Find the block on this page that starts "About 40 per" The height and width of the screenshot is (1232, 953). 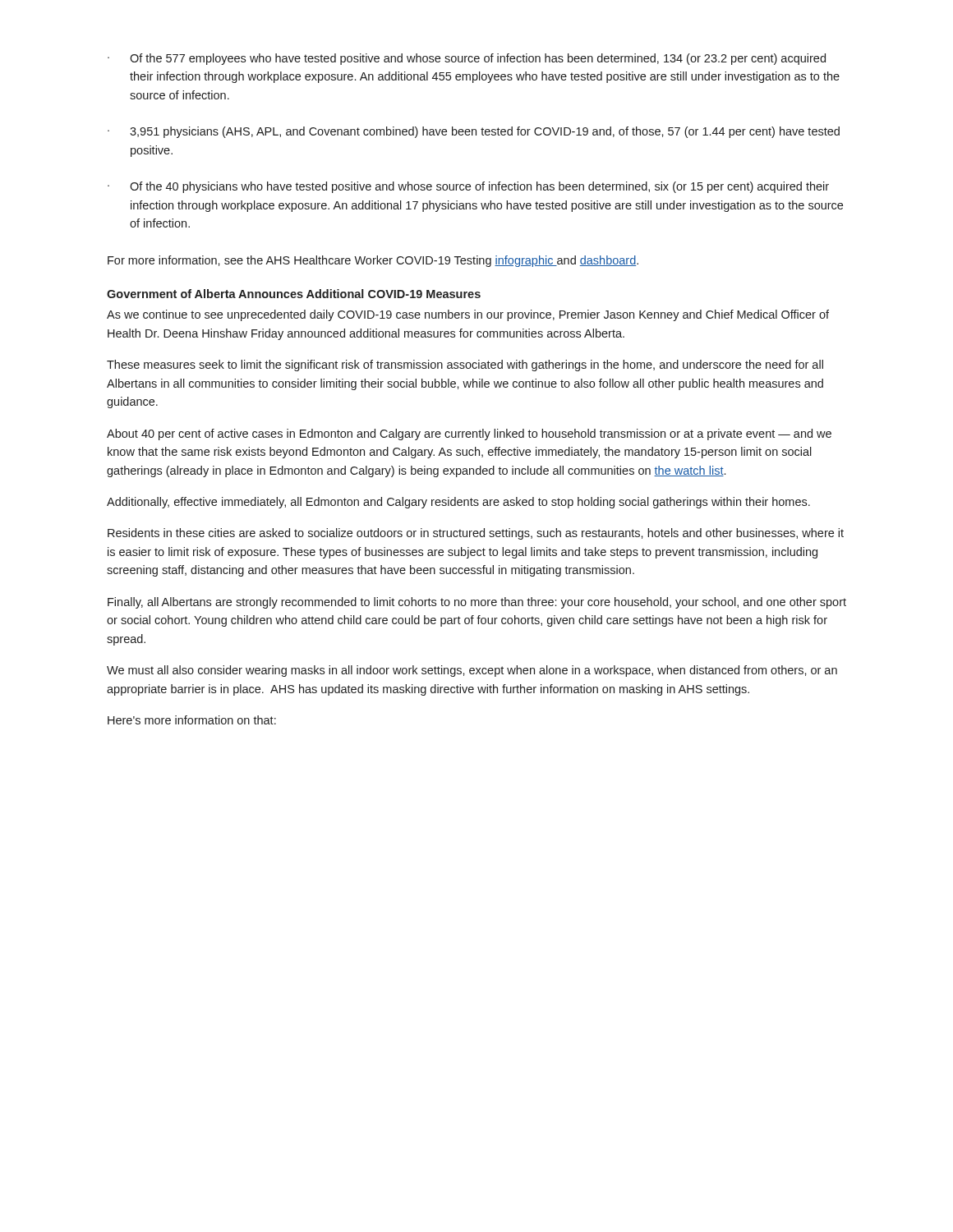click(469, 452)
